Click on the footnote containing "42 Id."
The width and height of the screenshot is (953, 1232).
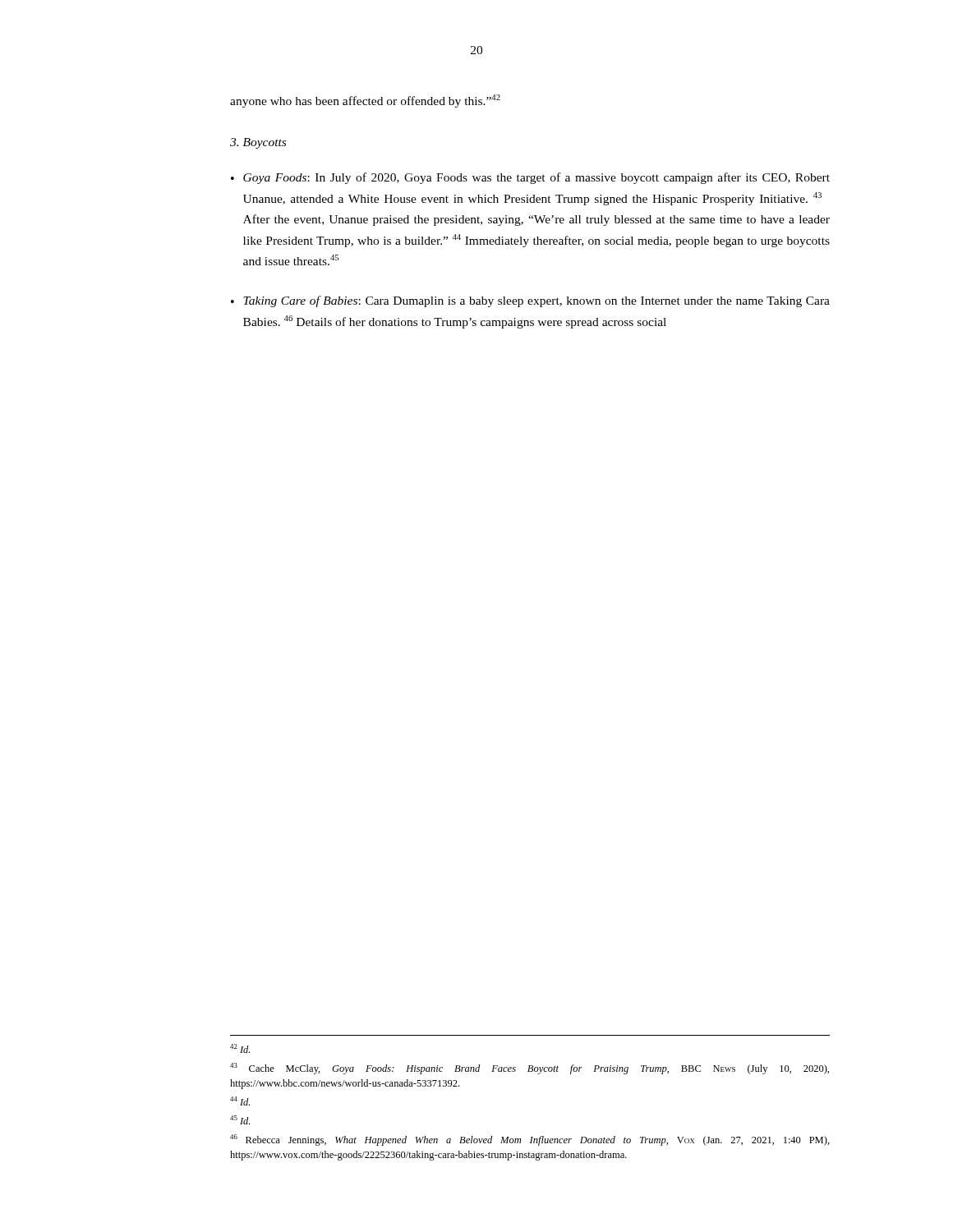240,1049
